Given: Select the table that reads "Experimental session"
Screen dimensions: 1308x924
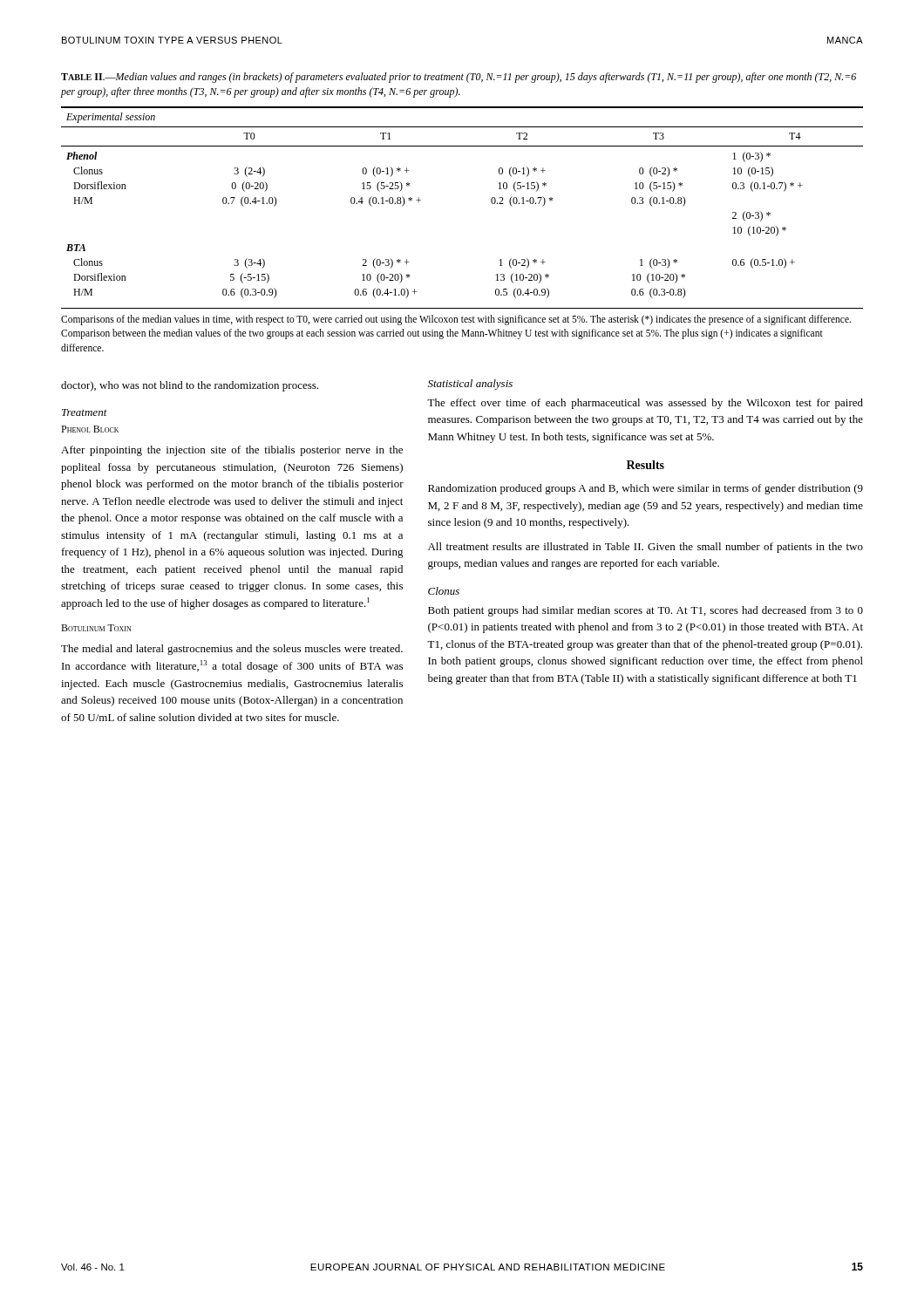Looking at the screenshot, I should pos(462,204).
